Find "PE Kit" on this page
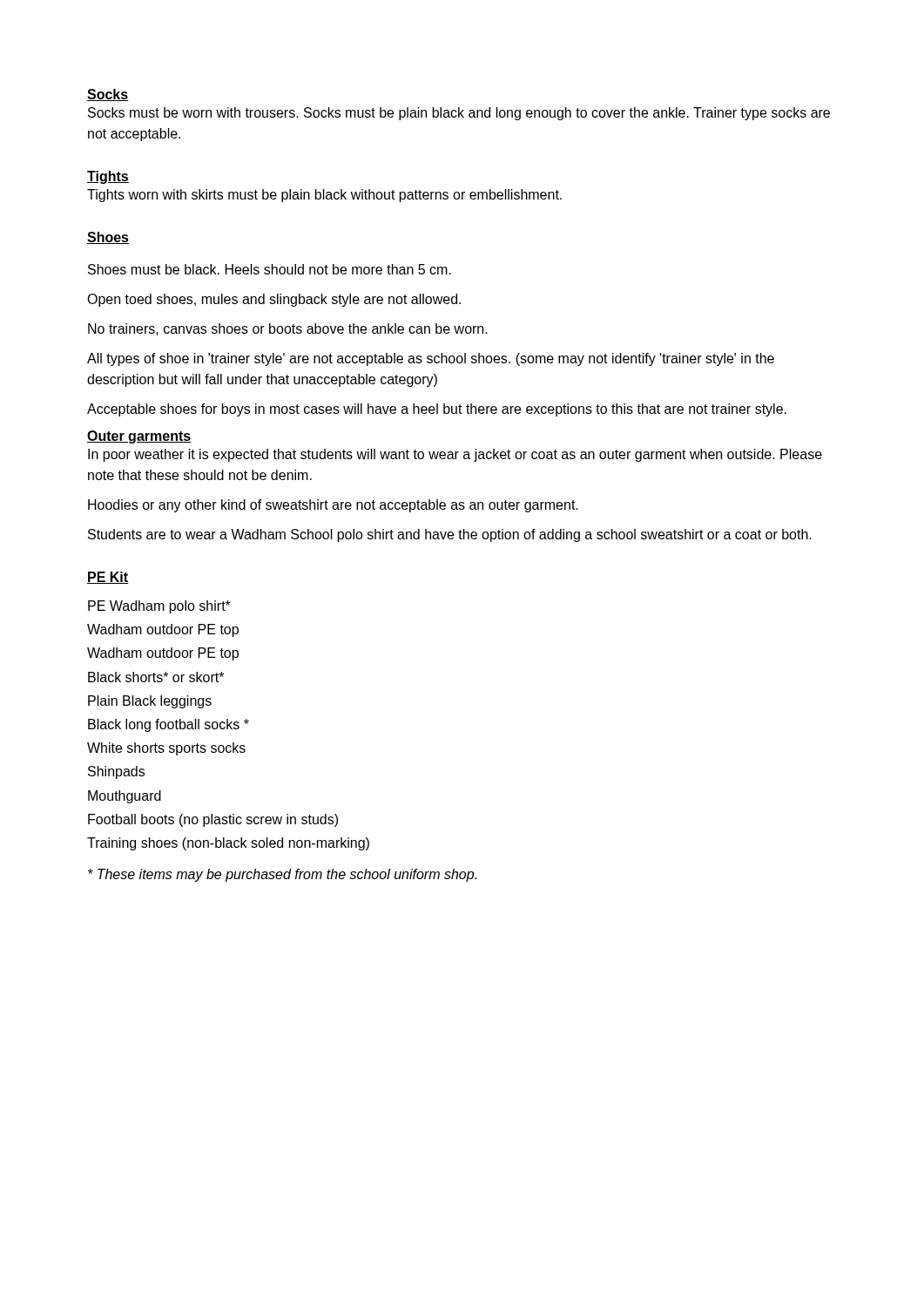The image size is (924, 1307). point(108,577)
